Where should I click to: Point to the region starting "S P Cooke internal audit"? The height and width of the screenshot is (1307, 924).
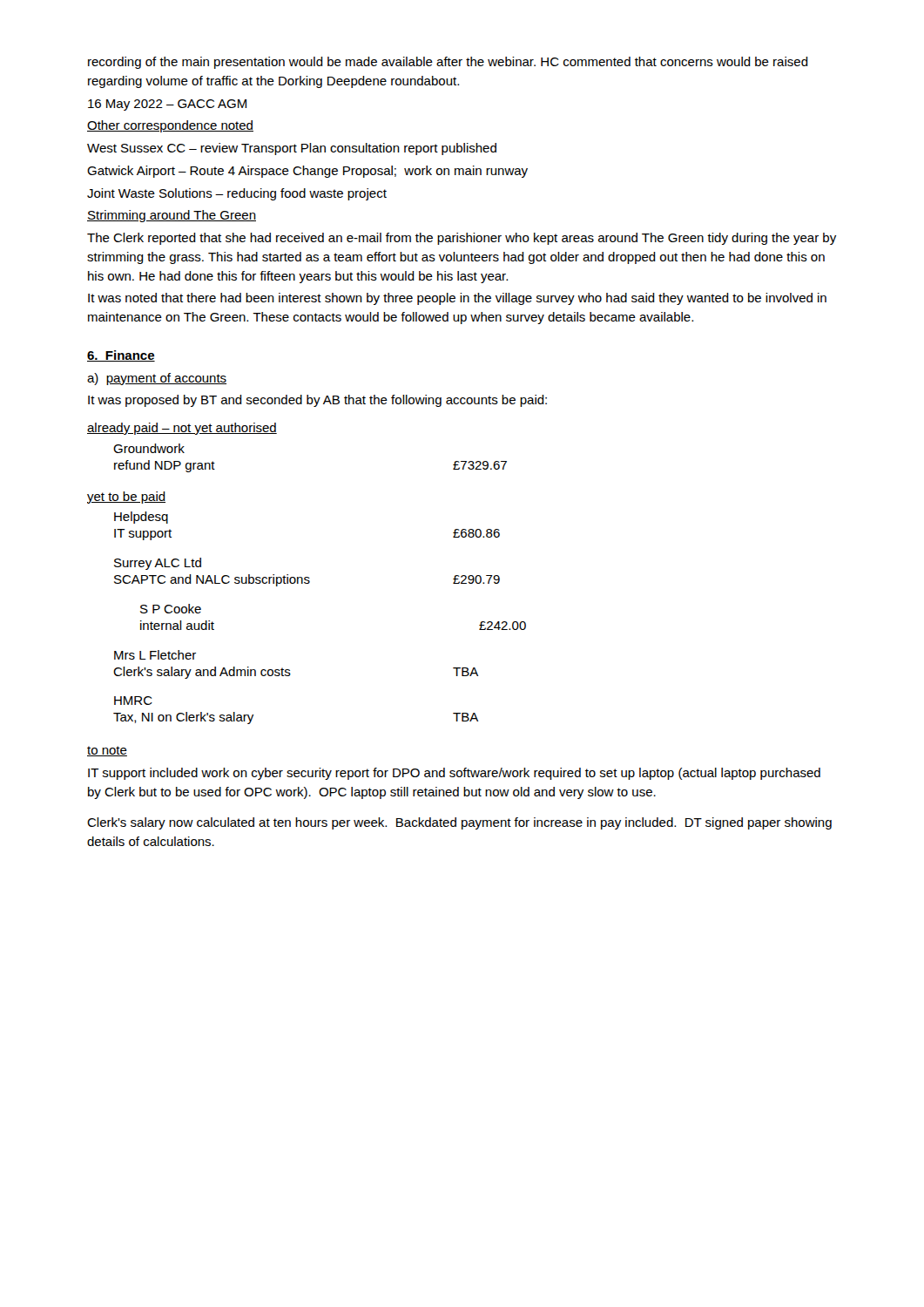(488, 618)
